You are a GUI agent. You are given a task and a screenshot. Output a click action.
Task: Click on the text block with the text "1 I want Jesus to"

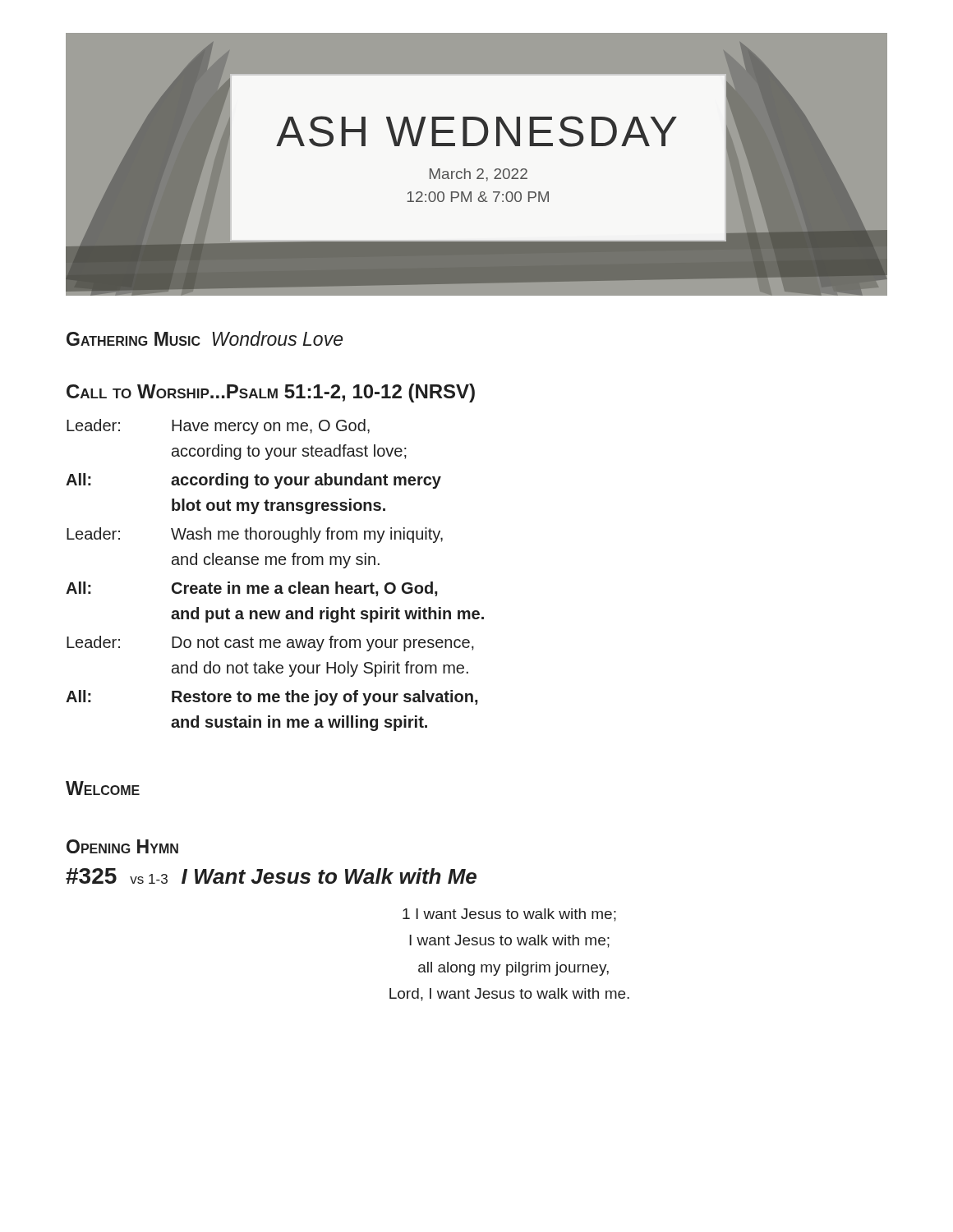coord(509,954)
